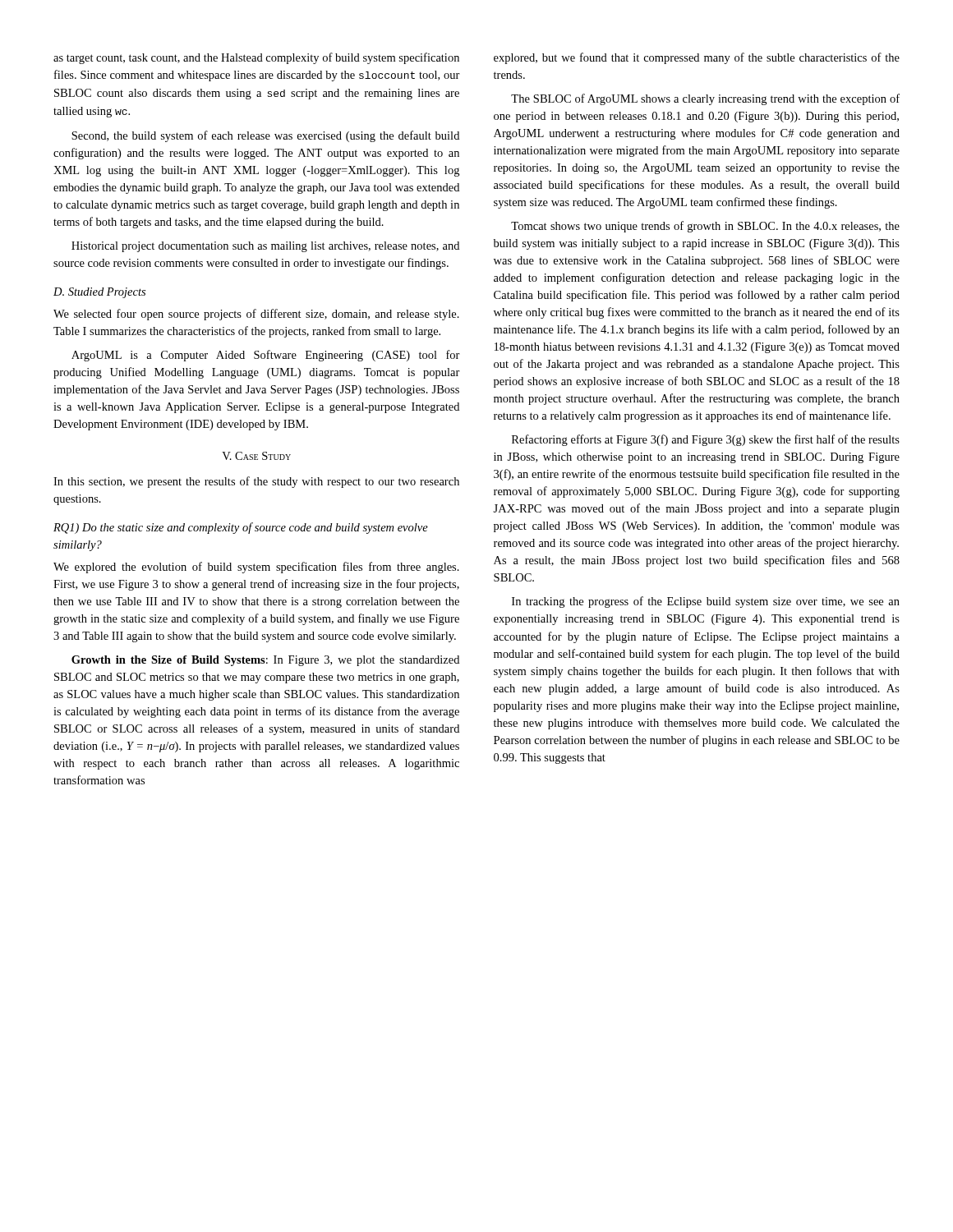
Task: Where is the passage that starts "We selected four open source projects of"?
Action: tap(256, 369)
